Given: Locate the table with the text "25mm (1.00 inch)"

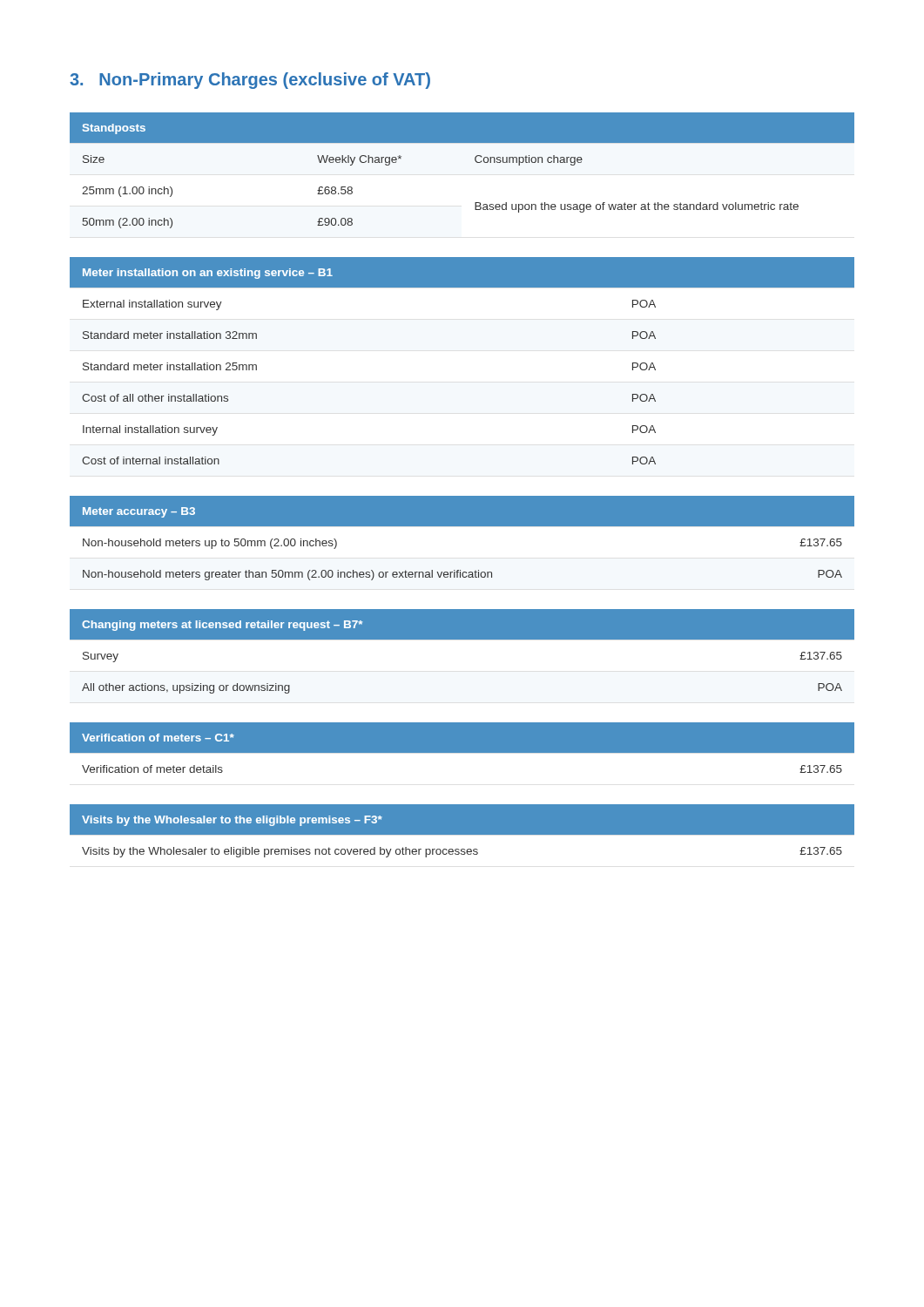Looking at the screenshot, I should pos(462,175).
